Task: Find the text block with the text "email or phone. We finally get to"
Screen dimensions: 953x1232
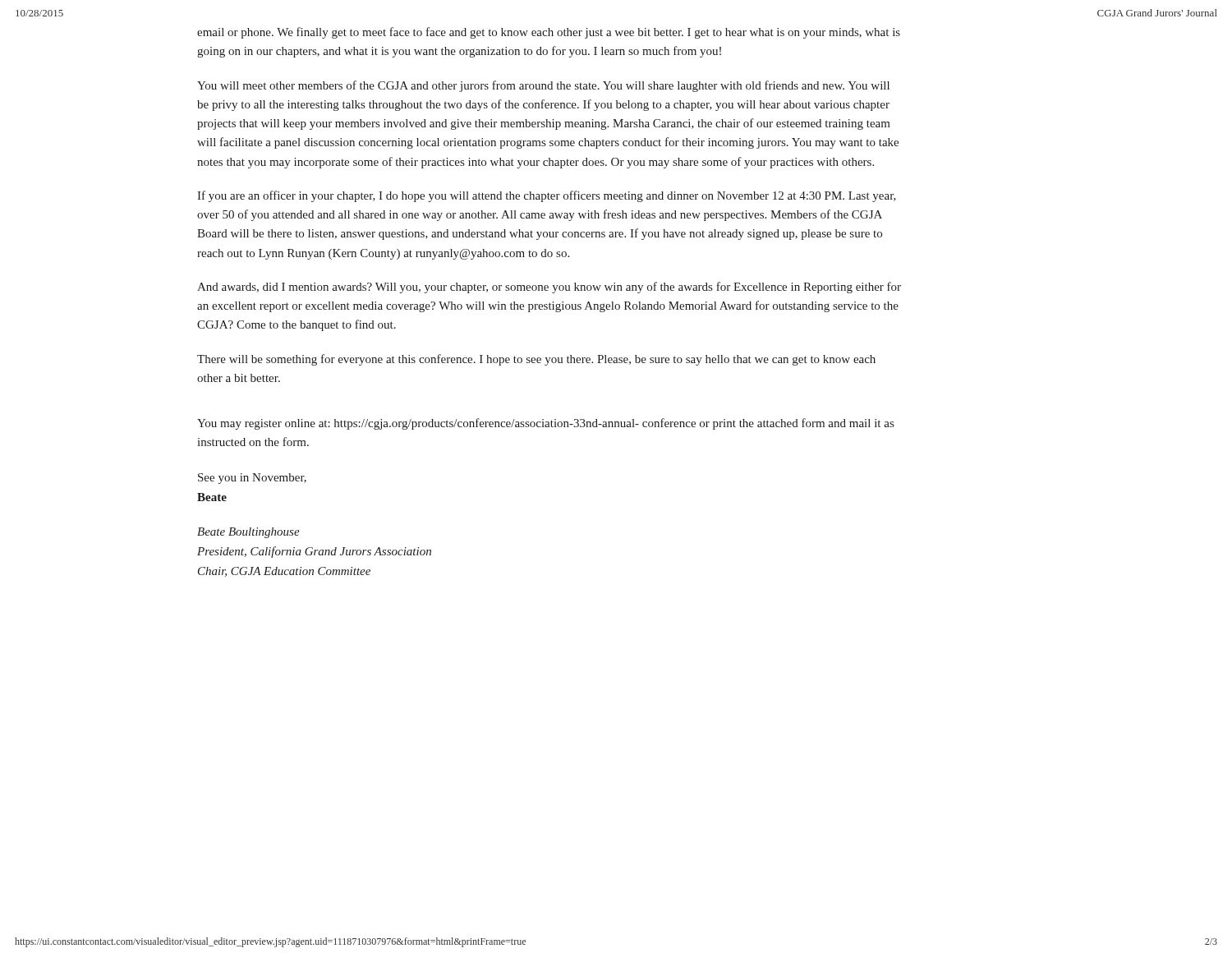Action: click(549, 42)
